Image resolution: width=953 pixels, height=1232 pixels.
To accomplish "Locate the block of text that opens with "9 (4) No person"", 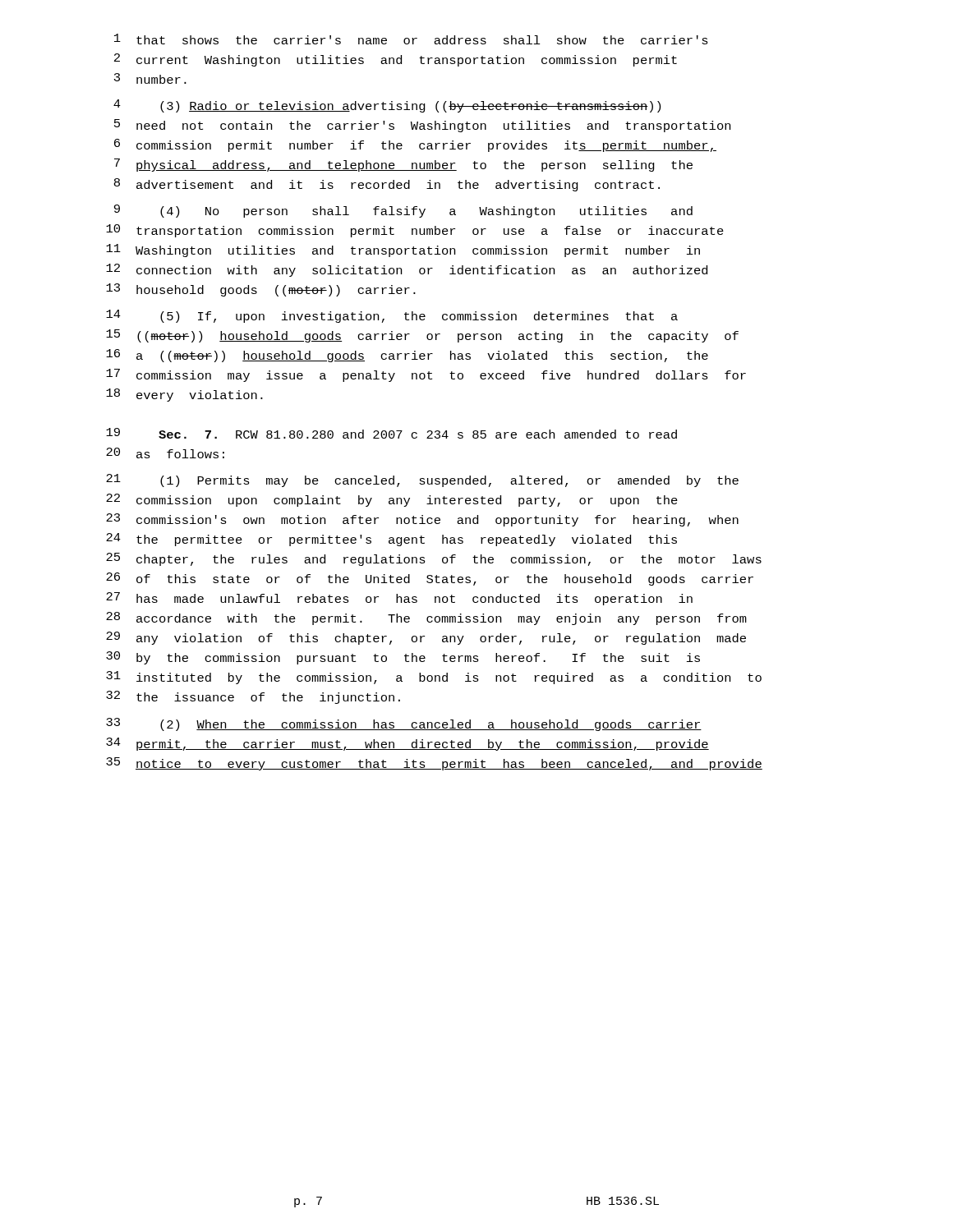I will pyautogui.click(x=479, y=212).
